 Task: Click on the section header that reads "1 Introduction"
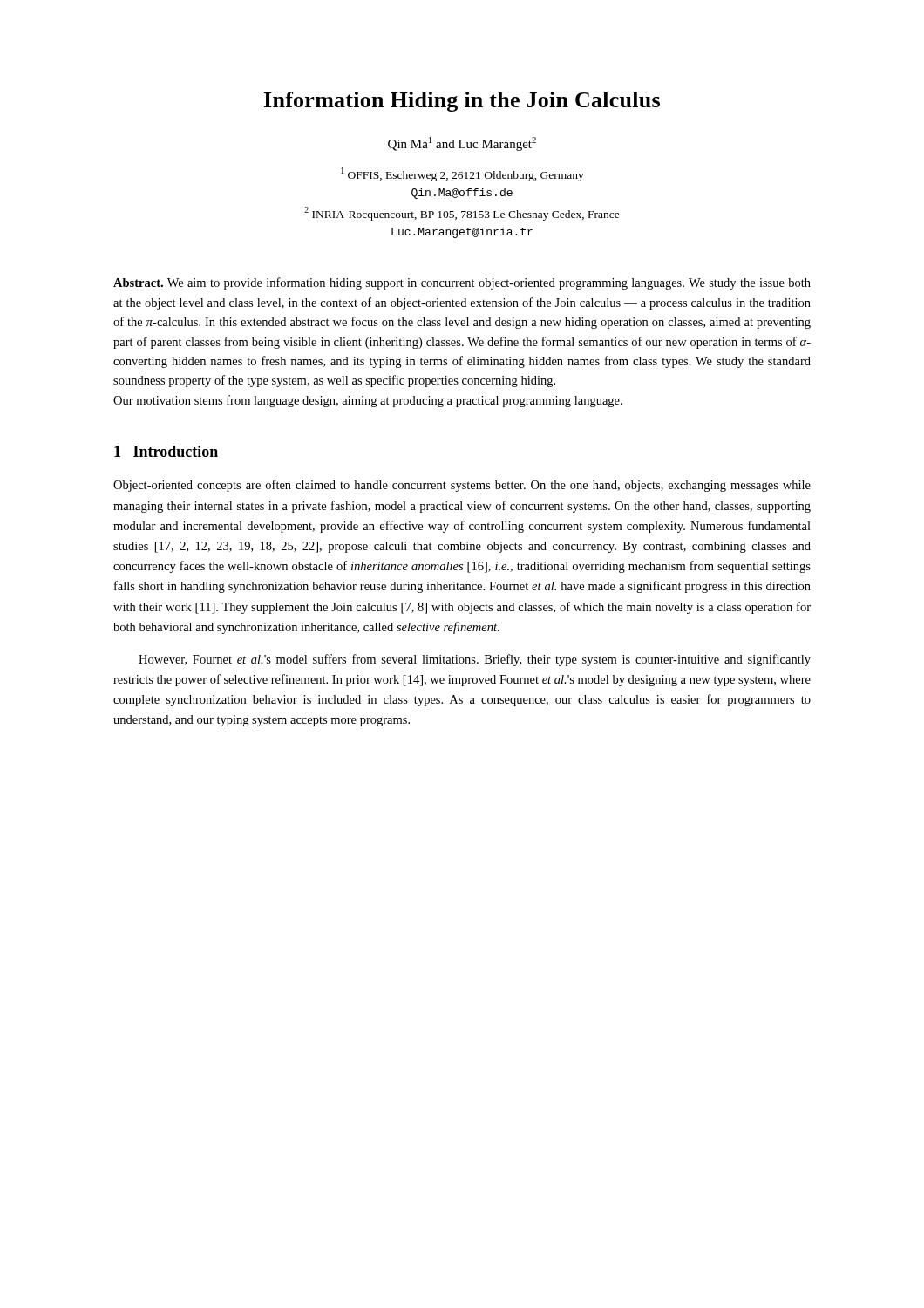pos(166,452)
